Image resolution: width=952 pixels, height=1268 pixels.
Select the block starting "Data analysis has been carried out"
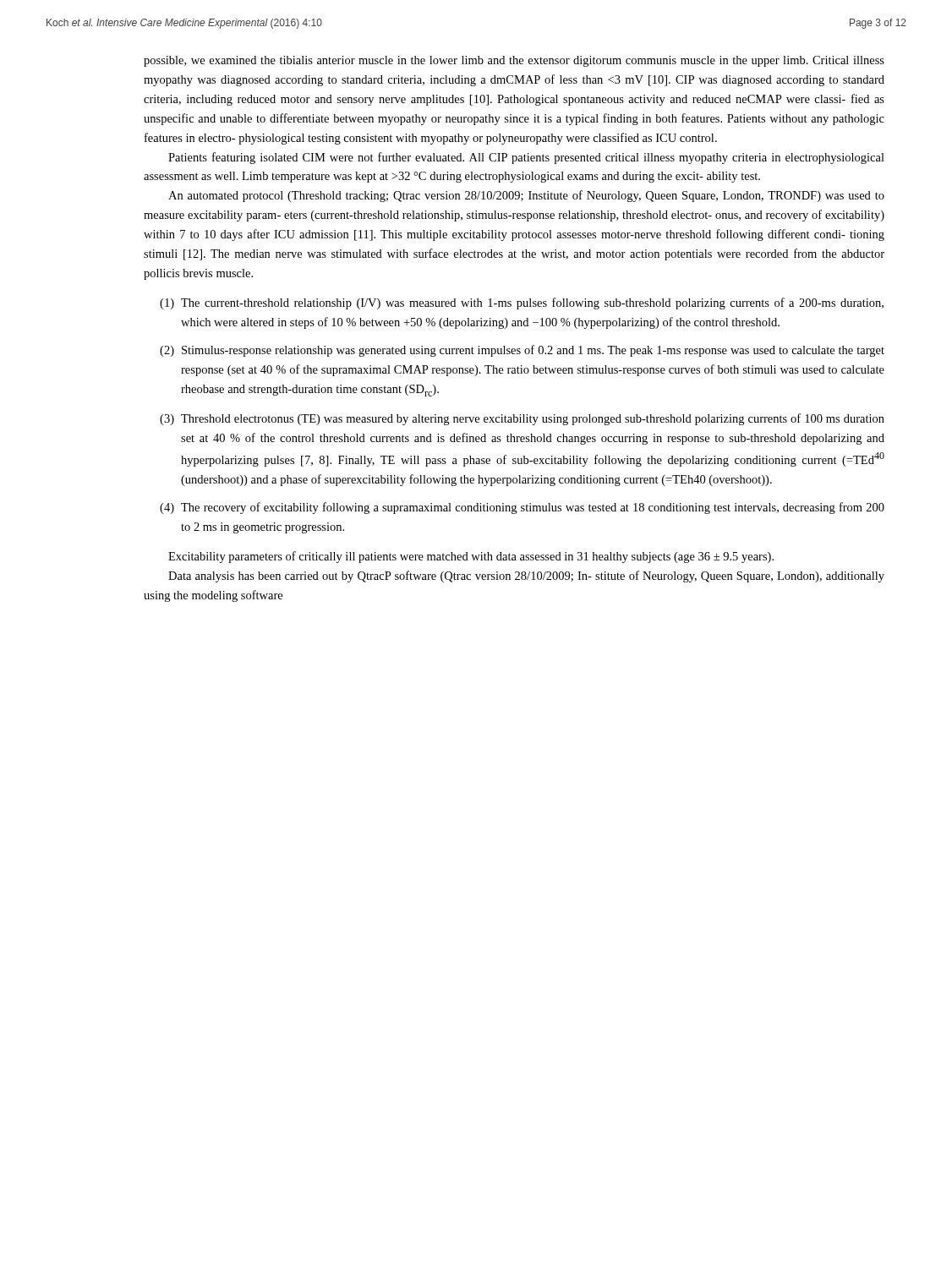(x=514, y=585)
